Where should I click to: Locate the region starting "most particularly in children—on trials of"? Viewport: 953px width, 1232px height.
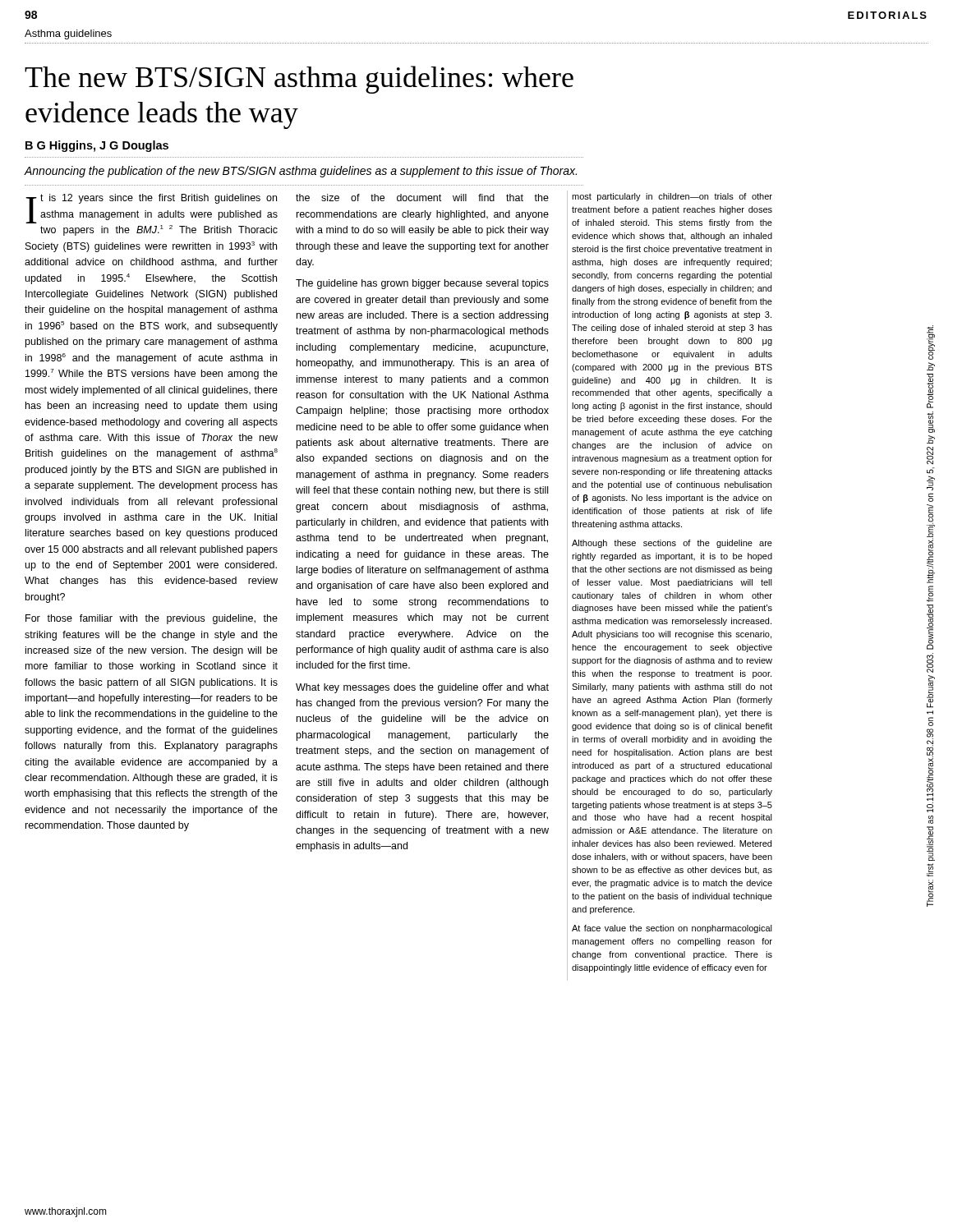[x=672, y=583]
